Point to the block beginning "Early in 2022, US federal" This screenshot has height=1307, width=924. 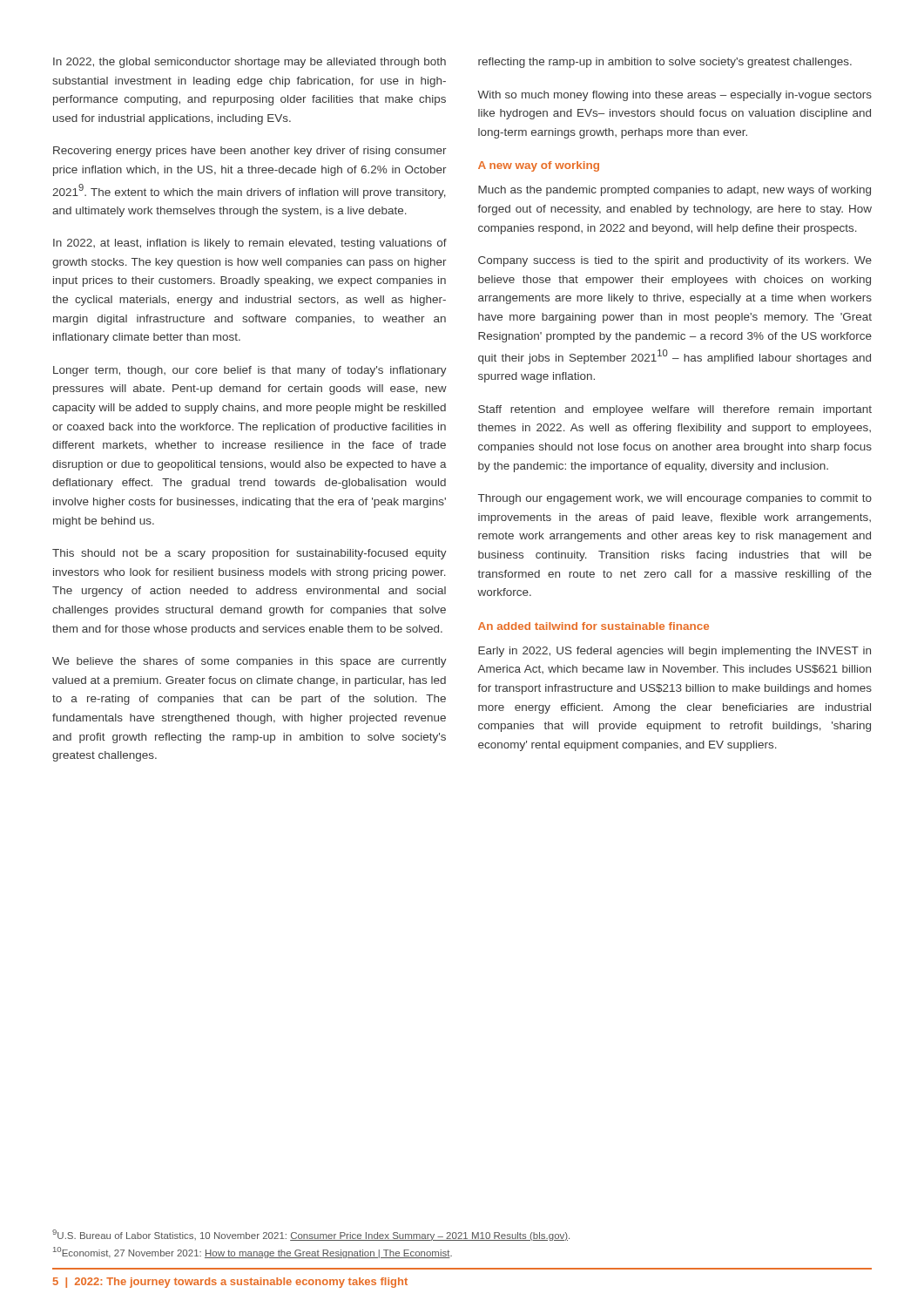(x=675, y=697)
